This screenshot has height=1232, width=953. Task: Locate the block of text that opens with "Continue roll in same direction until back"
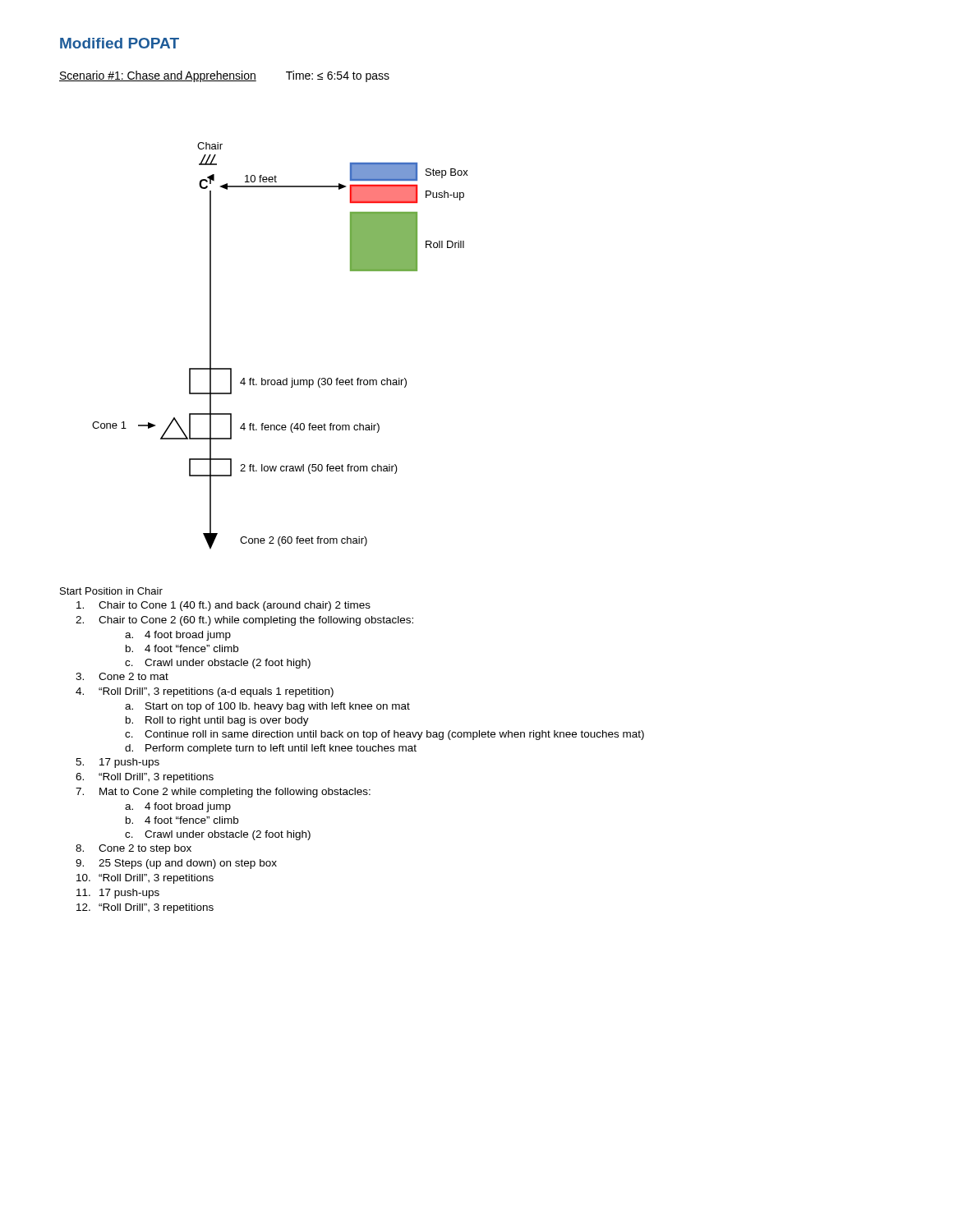pyautogui.click(x=521, y=734)
